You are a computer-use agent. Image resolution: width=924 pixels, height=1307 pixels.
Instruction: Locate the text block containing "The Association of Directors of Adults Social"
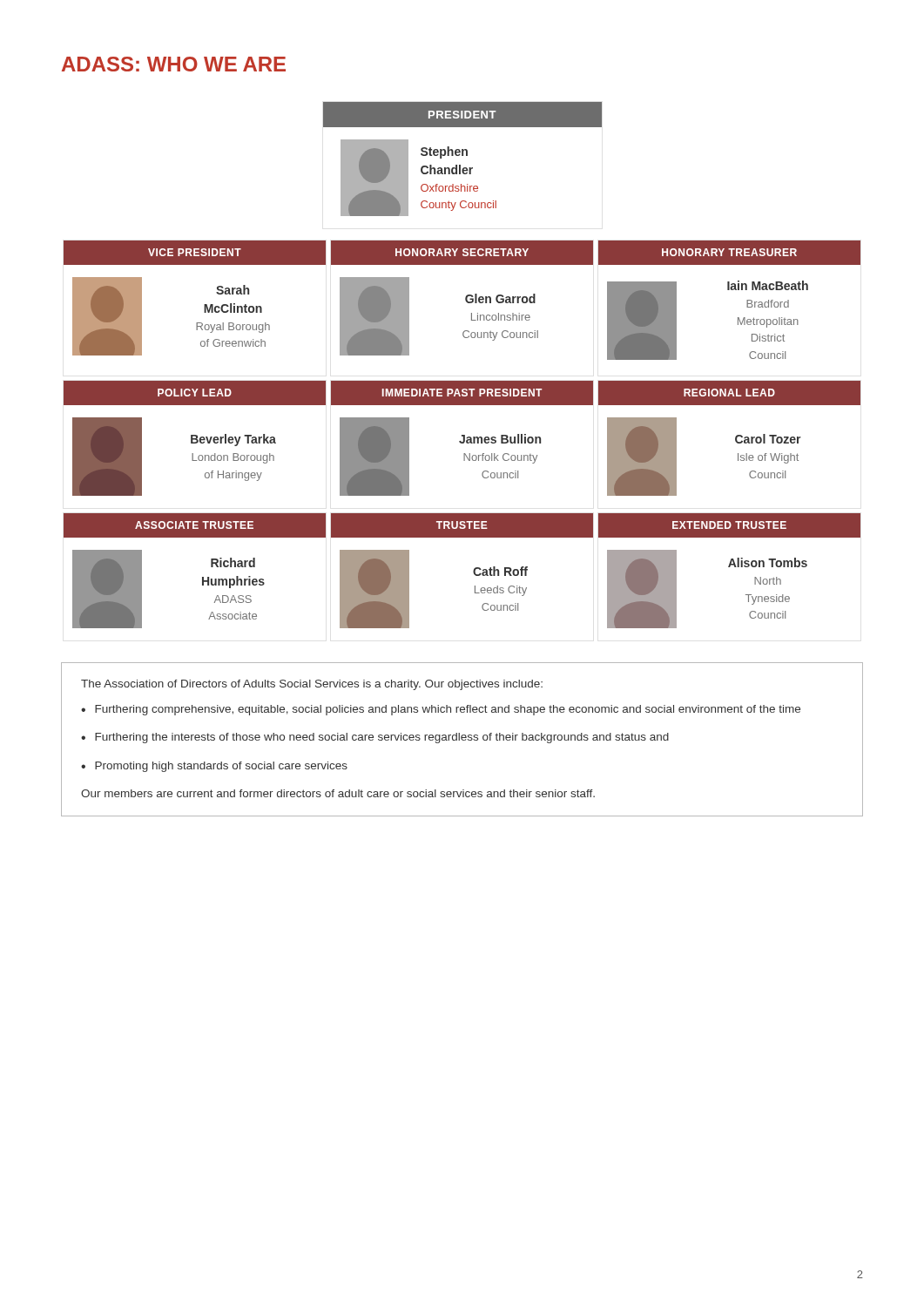pyautogui.click(x=312, y=684)
